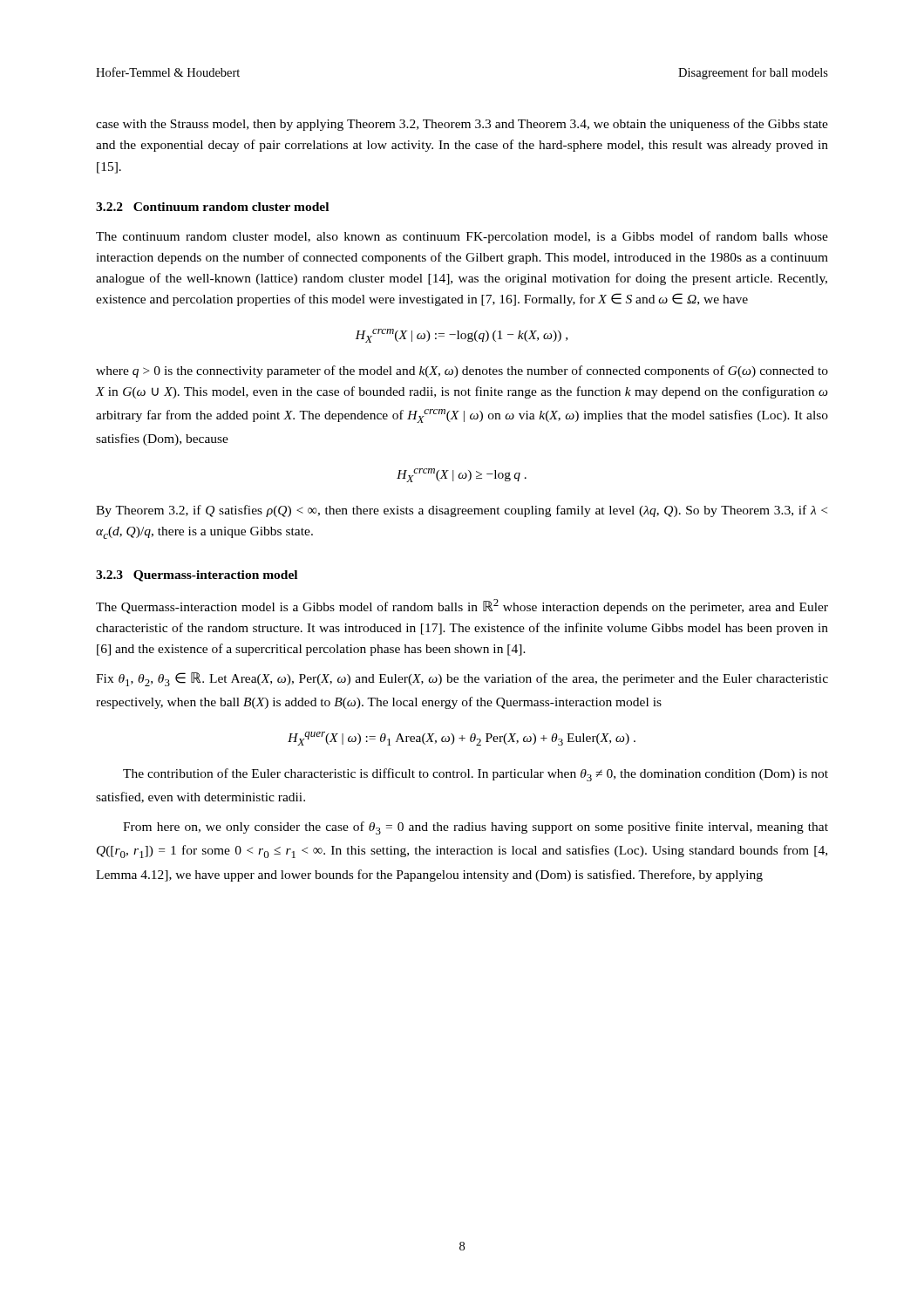Where is the passage that starts "case with the"?
Screen dimensions: 1308x924
(x=462, y=145)
